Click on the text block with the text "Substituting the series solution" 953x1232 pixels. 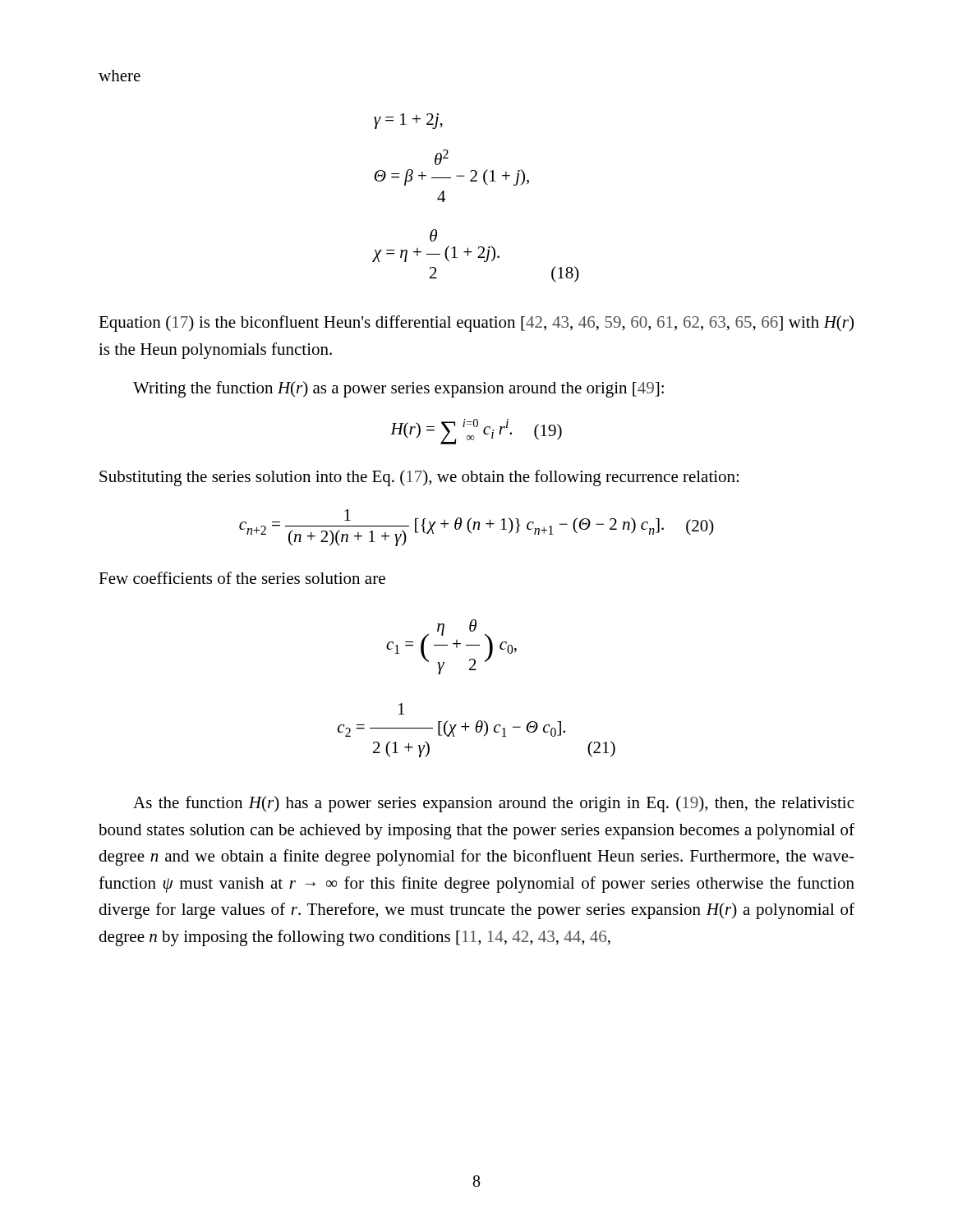(419, 476)
